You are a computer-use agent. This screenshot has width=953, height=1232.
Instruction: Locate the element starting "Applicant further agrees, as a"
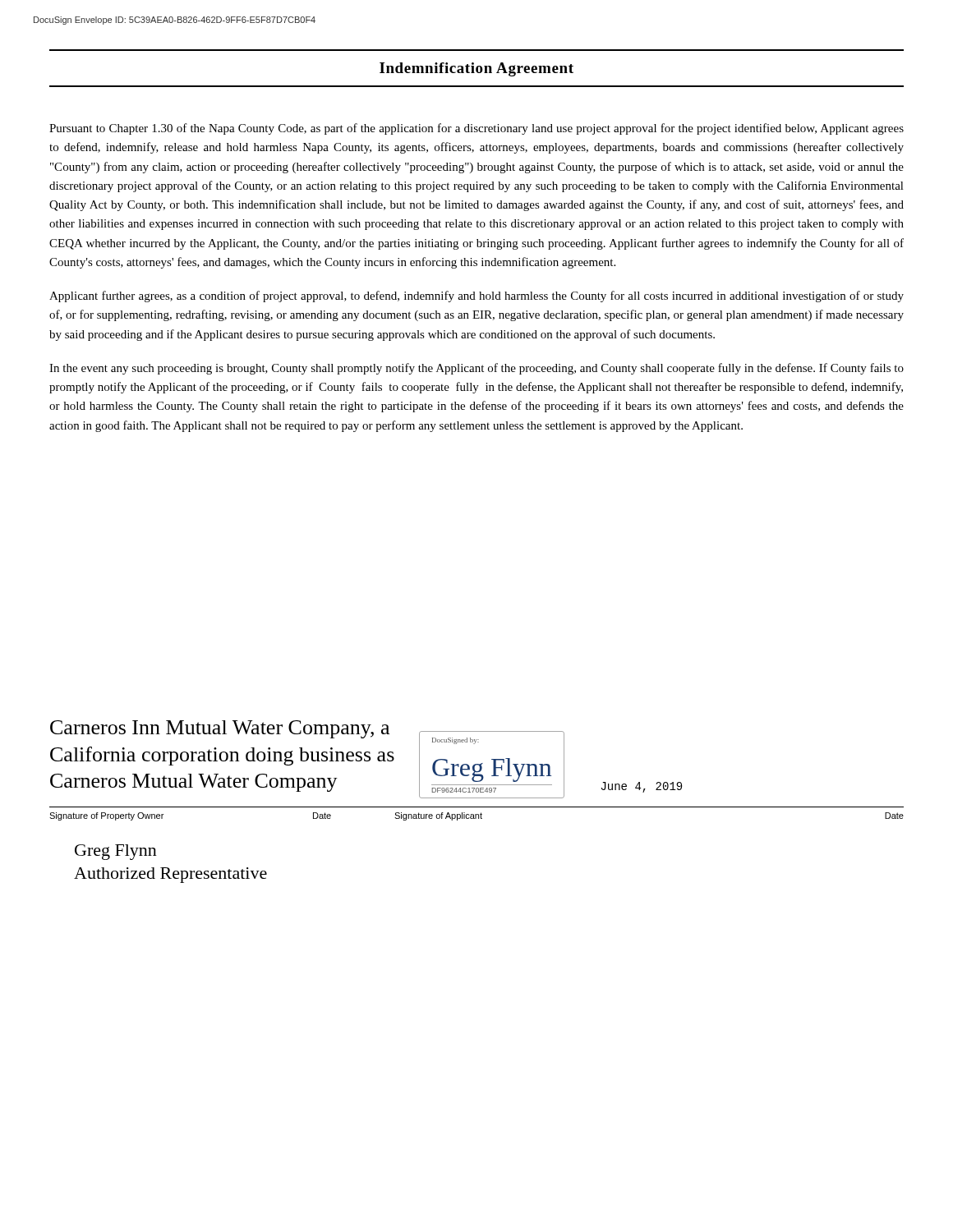(x=476, y=315)
